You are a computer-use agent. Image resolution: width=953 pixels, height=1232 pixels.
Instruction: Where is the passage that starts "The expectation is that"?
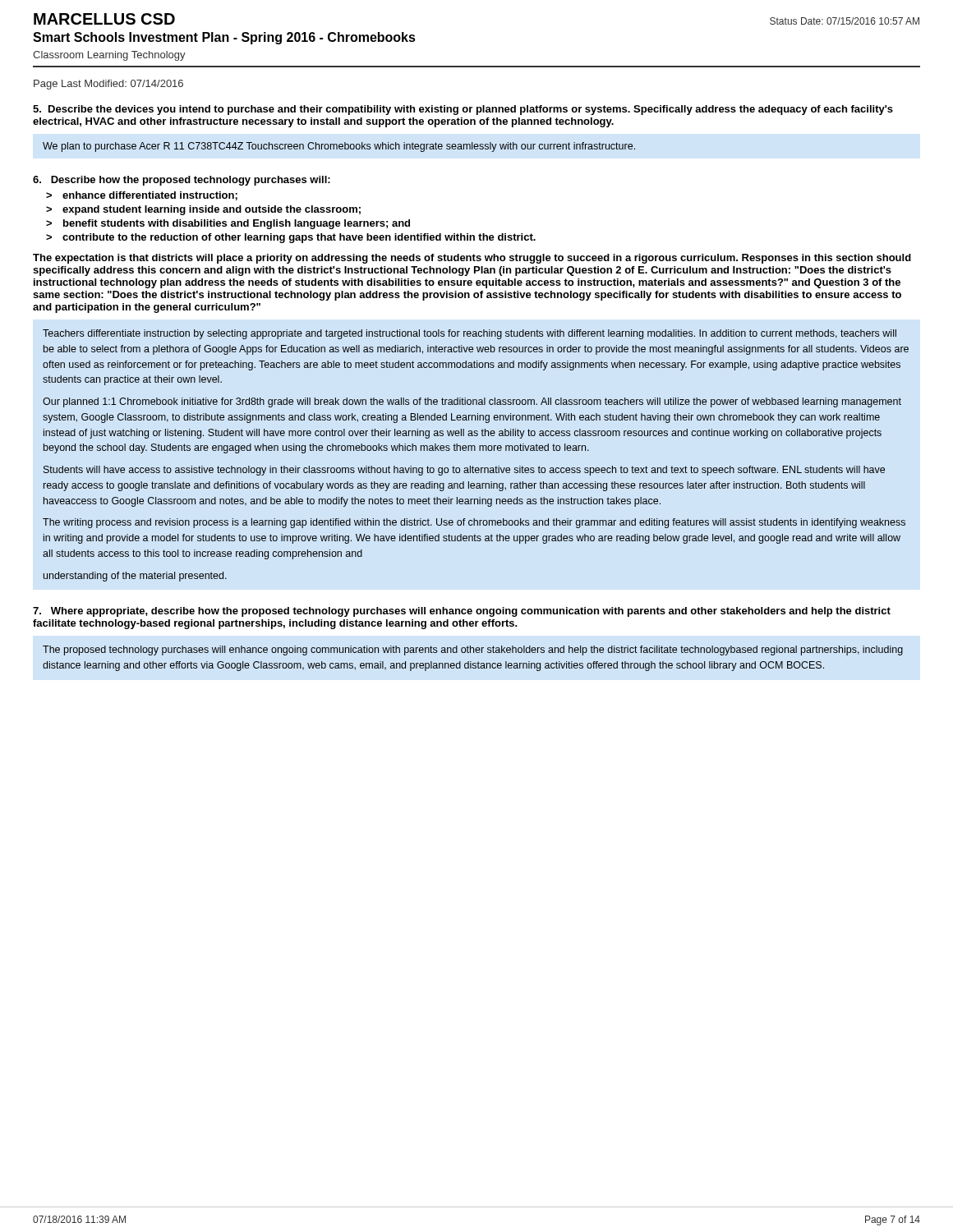point(472,282)
